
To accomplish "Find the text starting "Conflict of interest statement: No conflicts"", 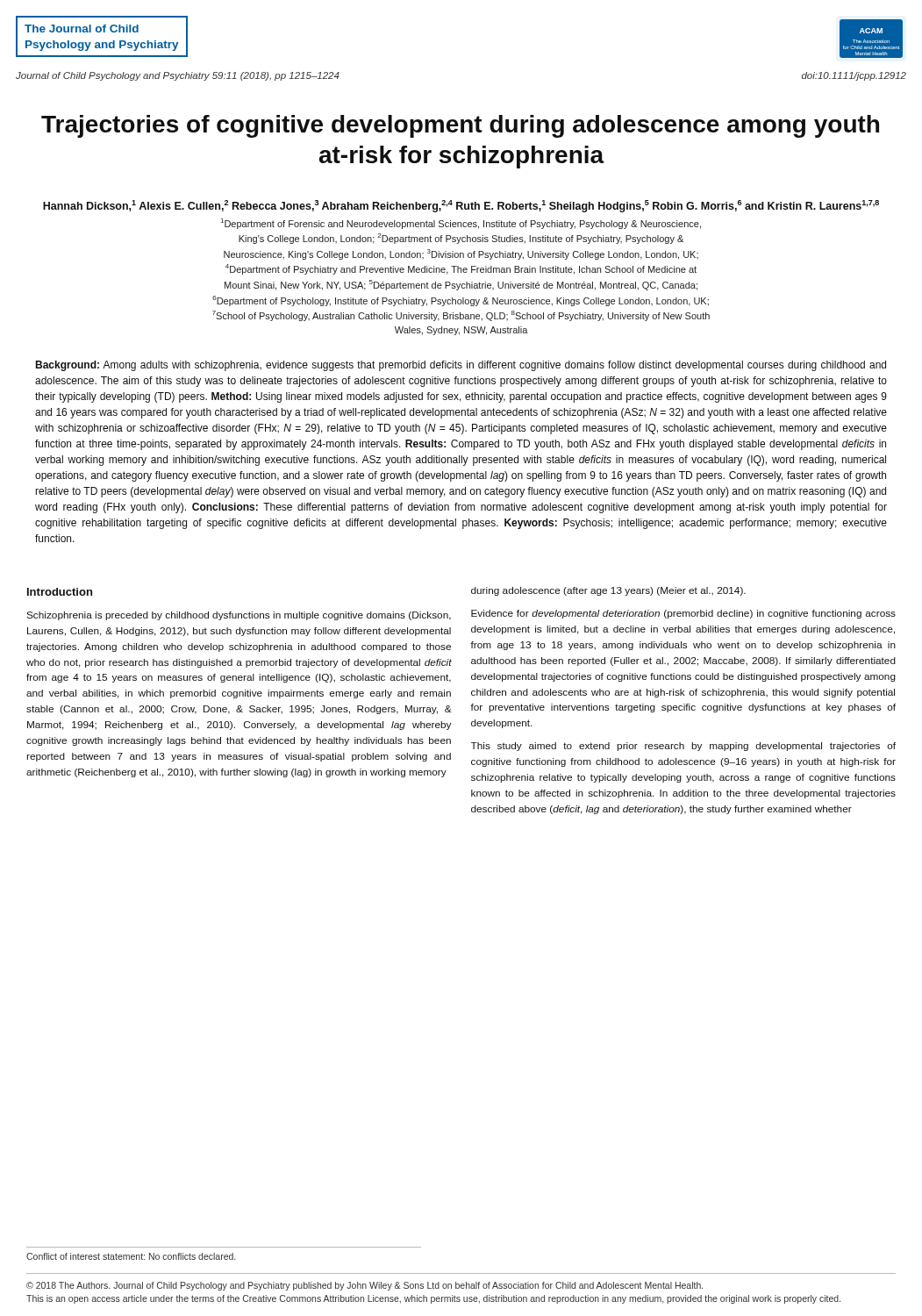I will [x=131, y=1256].
